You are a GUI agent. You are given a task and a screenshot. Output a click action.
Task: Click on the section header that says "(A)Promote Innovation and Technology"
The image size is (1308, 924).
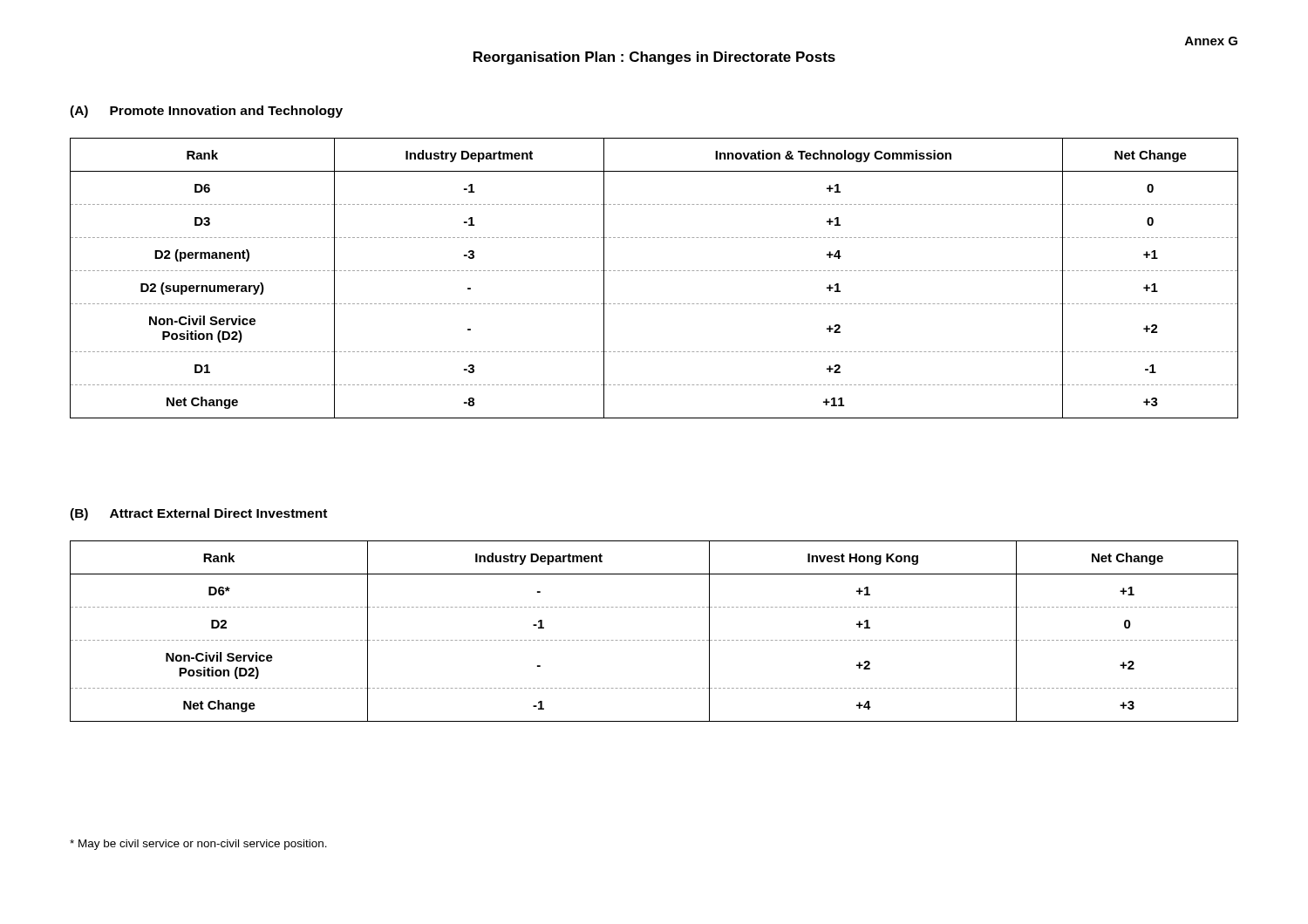pos(206,111)
